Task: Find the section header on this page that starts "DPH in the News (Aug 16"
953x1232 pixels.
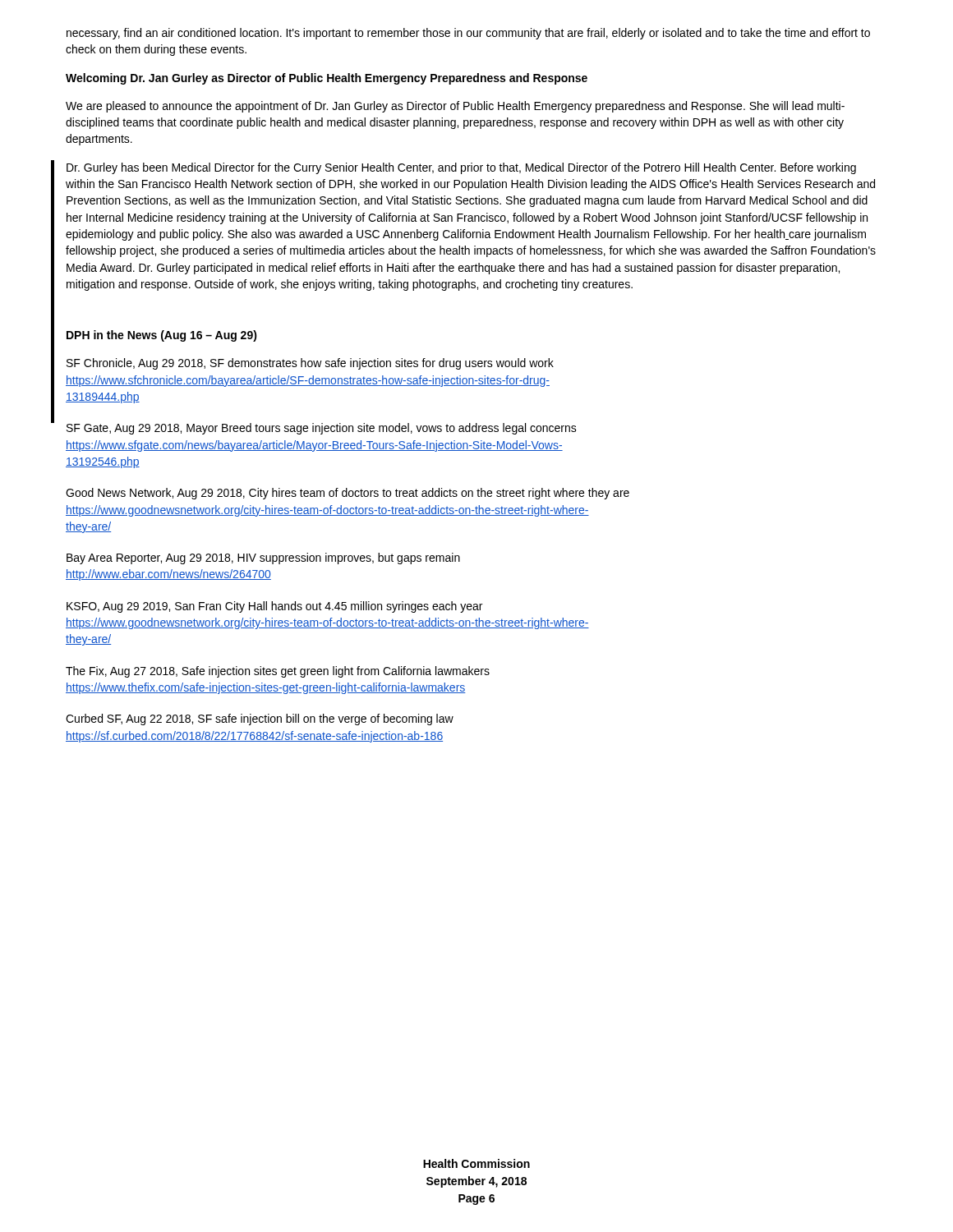Action: 162,336
